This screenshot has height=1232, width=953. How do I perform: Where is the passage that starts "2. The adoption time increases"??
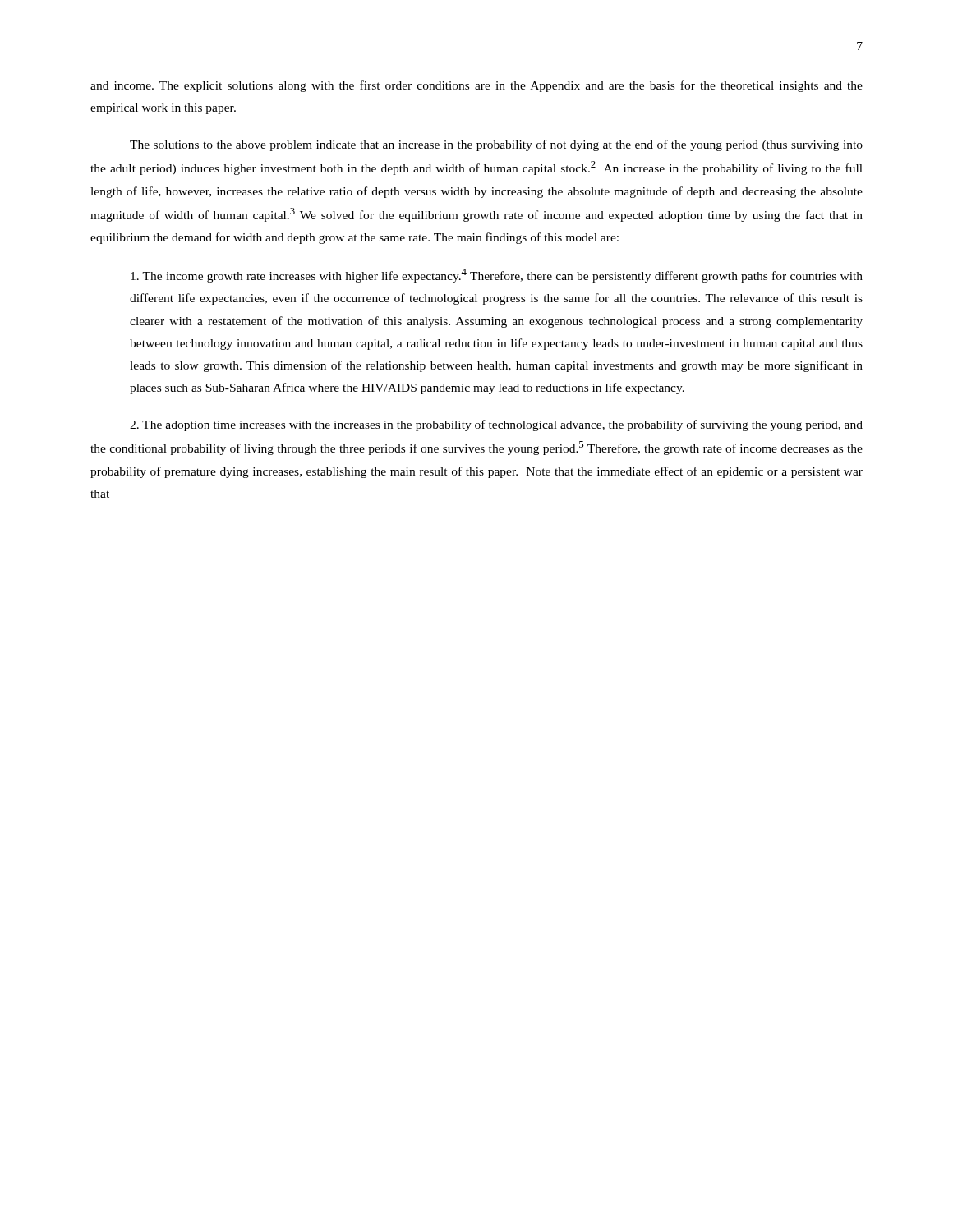click(x=476, y=459)
